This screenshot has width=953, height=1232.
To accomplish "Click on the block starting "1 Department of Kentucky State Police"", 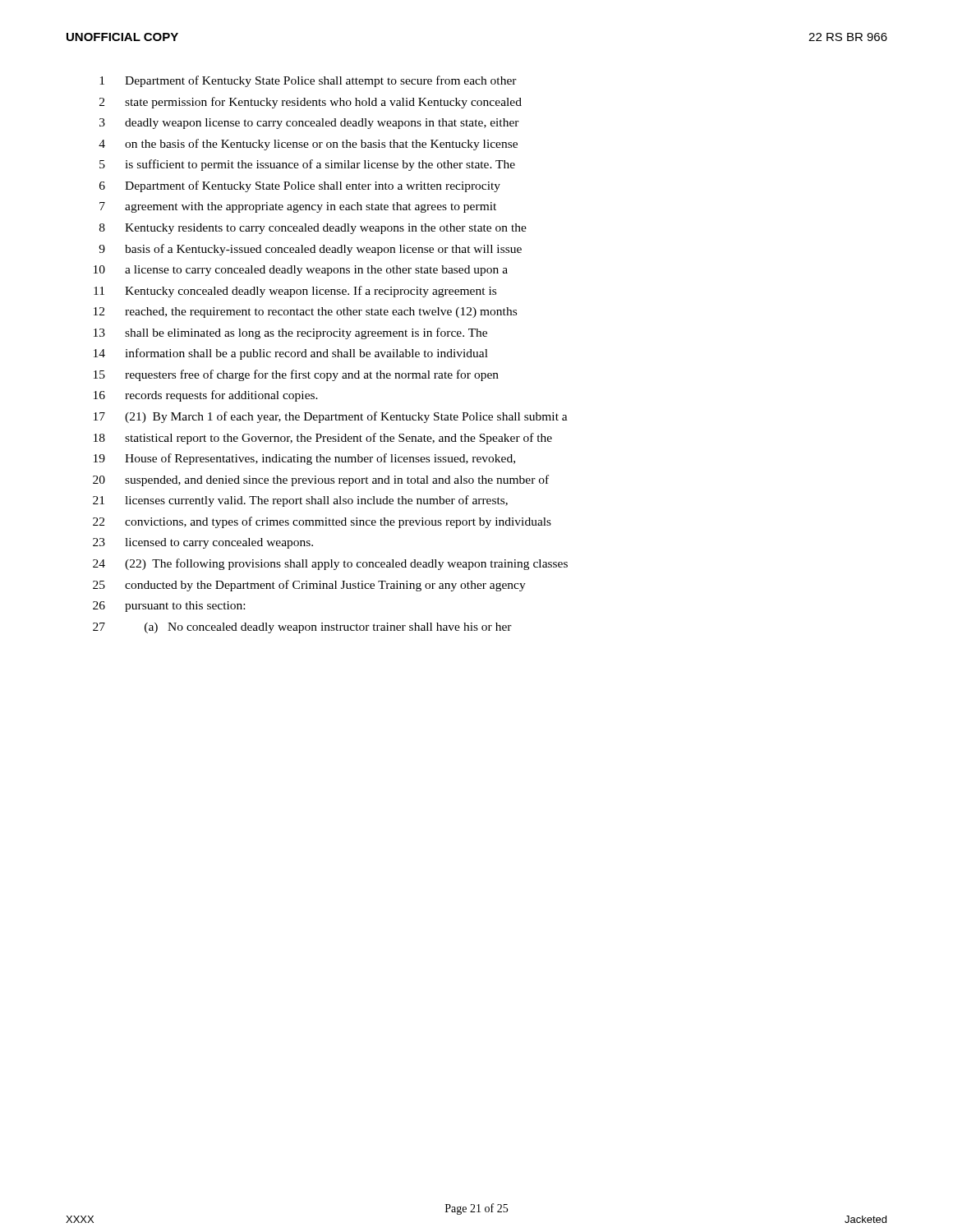I will [x=476, y=238].
